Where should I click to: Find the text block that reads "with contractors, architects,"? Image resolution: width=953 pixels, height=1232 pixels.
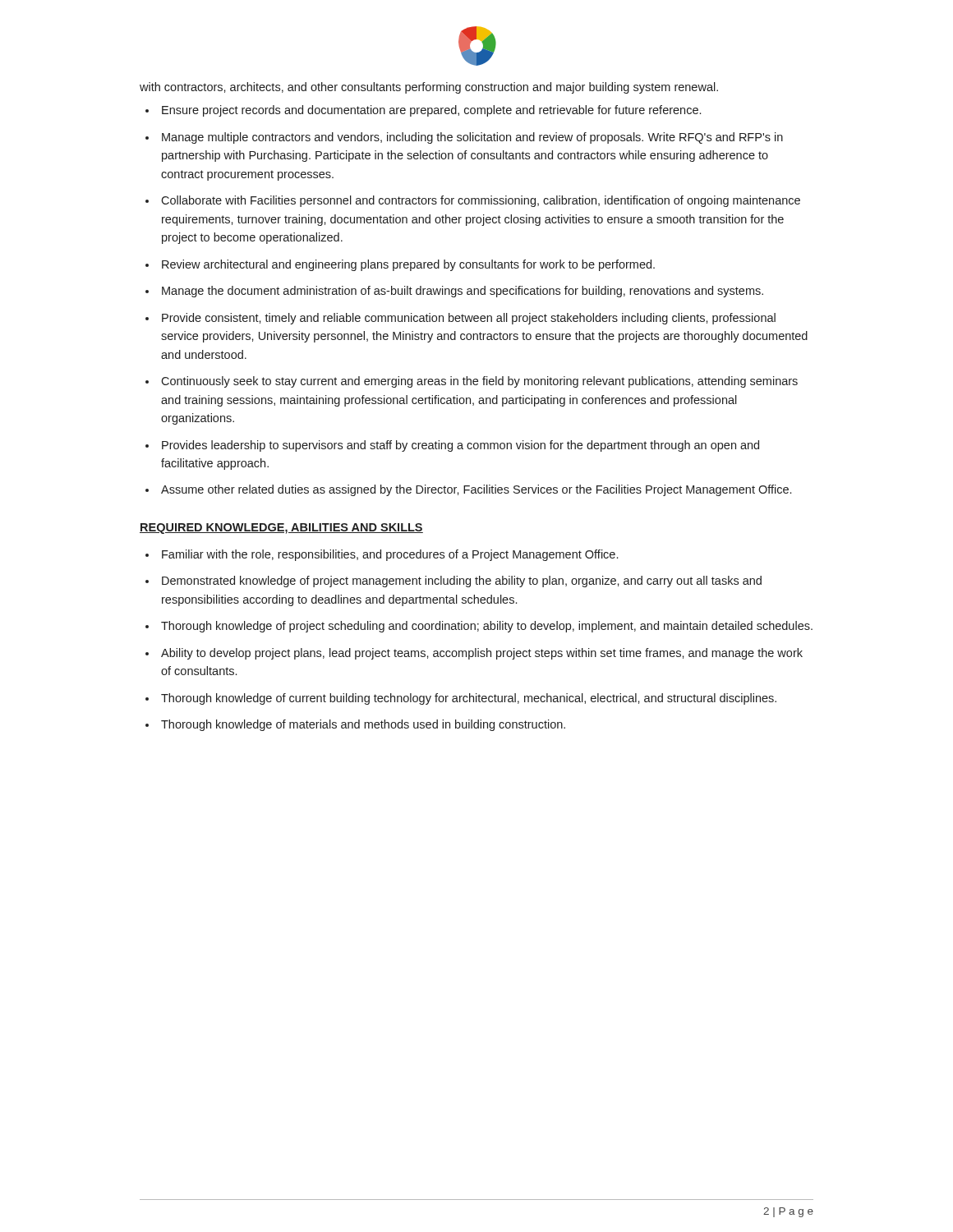click(x=429, y=87)
